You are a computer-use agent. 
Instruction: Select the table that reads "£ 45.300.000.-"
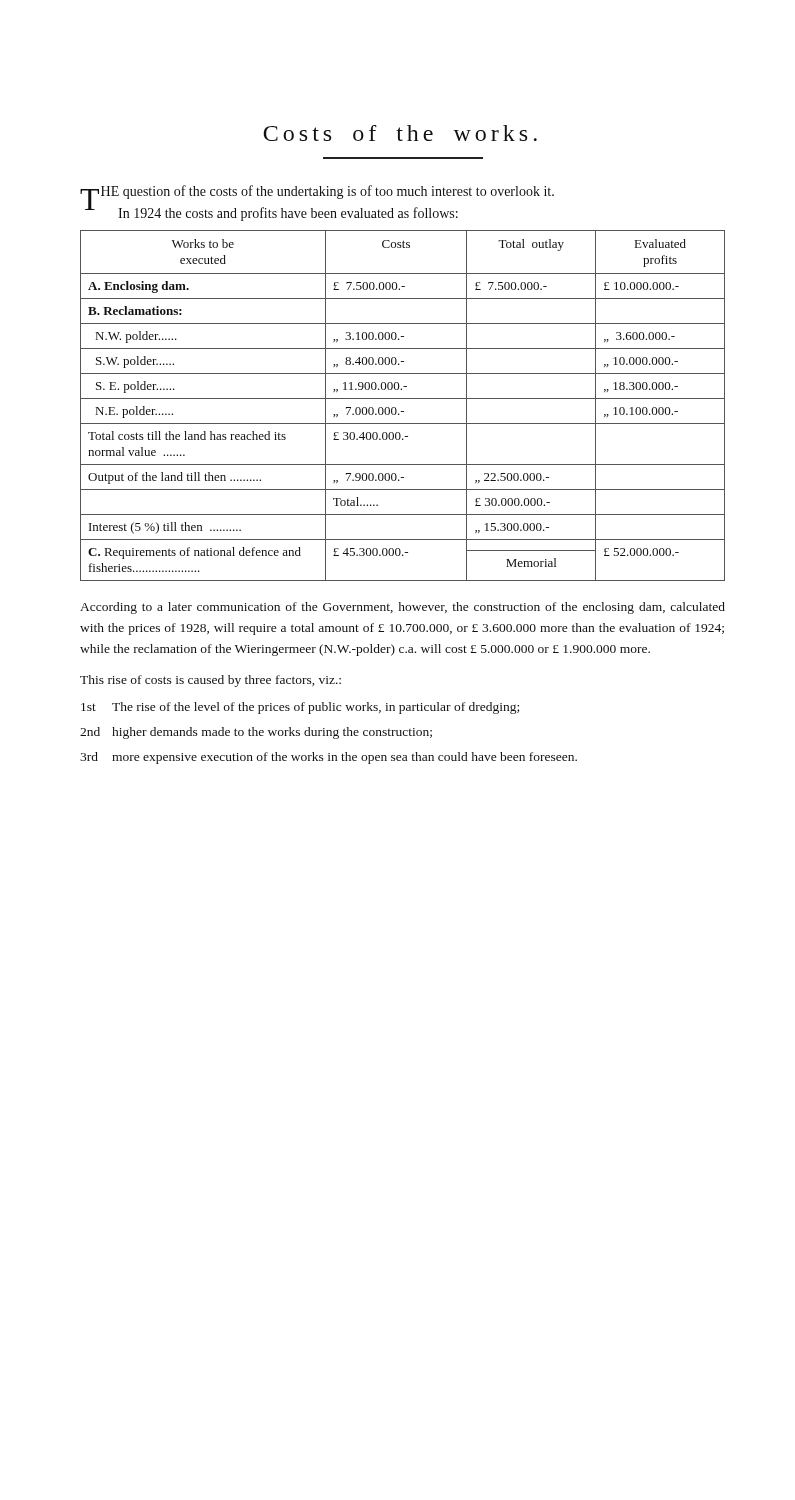[402, 406]
